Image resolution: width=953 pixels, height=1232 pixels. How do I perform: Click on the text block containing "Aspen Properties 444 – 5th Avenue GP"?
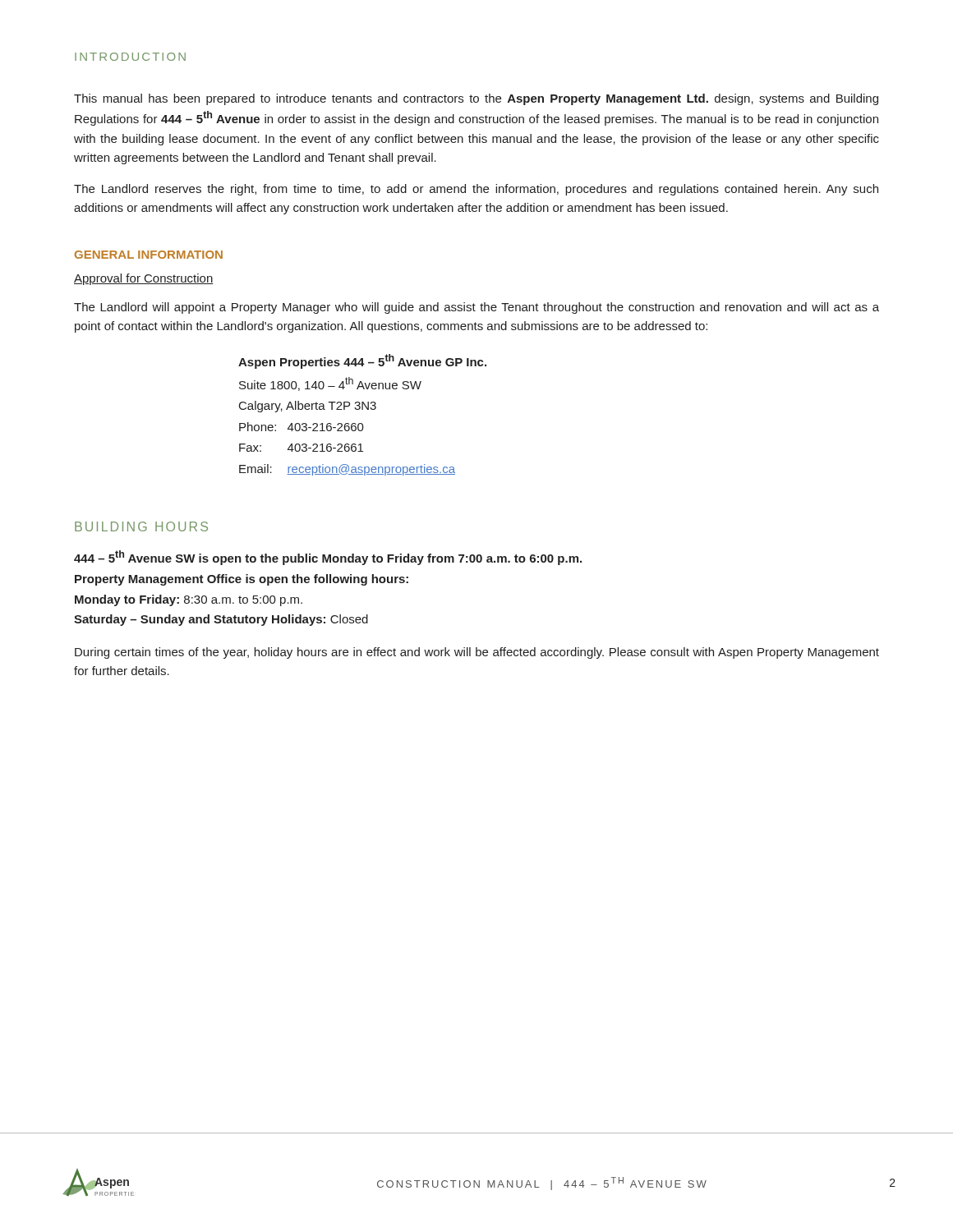click(362, 361)
